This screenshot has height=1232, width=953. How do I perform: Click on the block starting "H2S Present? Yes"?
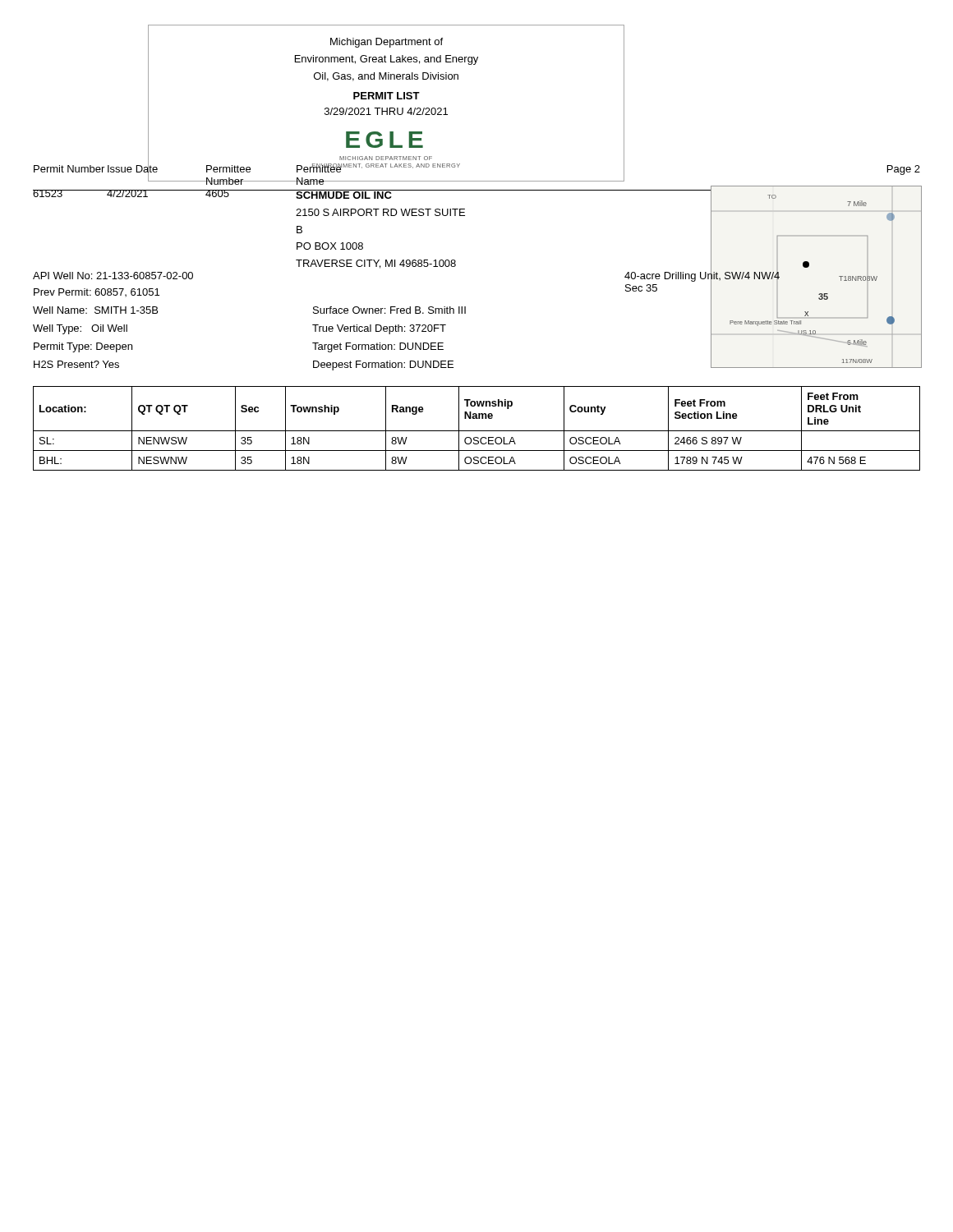point(76,364)
